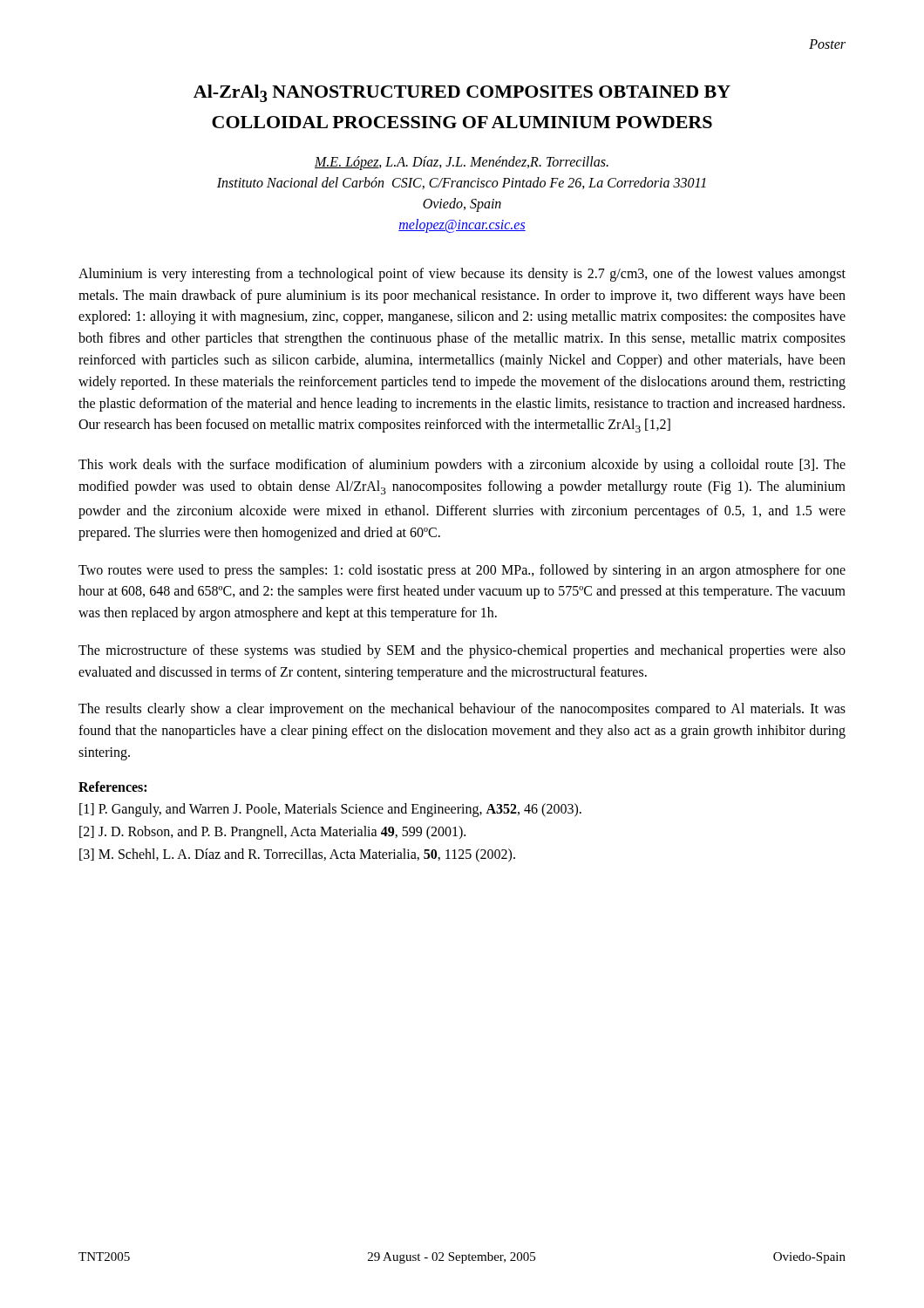Point to the block beginning "This work deals with the surface modification"
Screen dimensions: 1308x924
pyautogui.click(x=462, y=498)
